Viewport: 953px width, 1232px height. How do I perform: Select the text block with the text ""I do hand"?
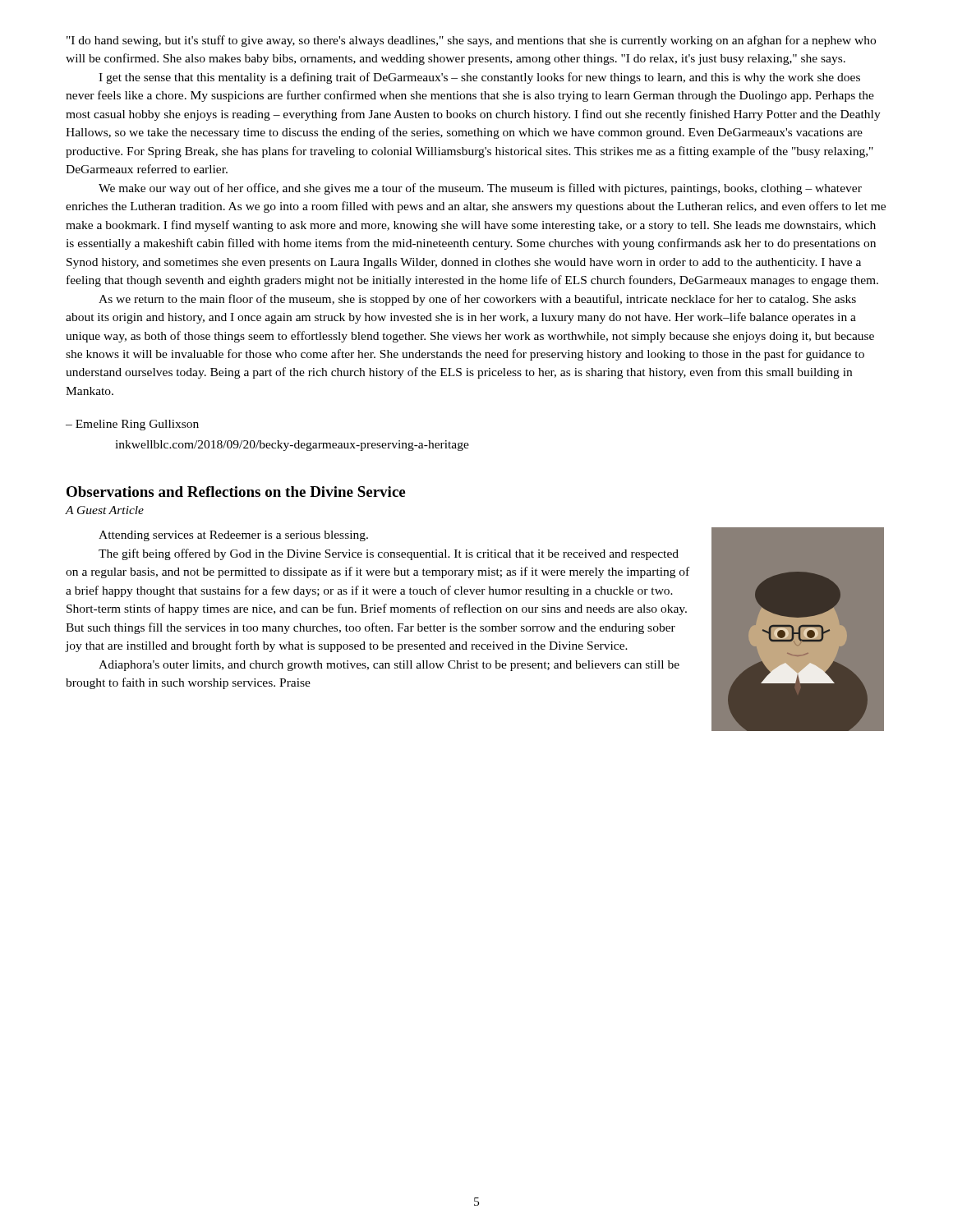[x=476, y=216]
